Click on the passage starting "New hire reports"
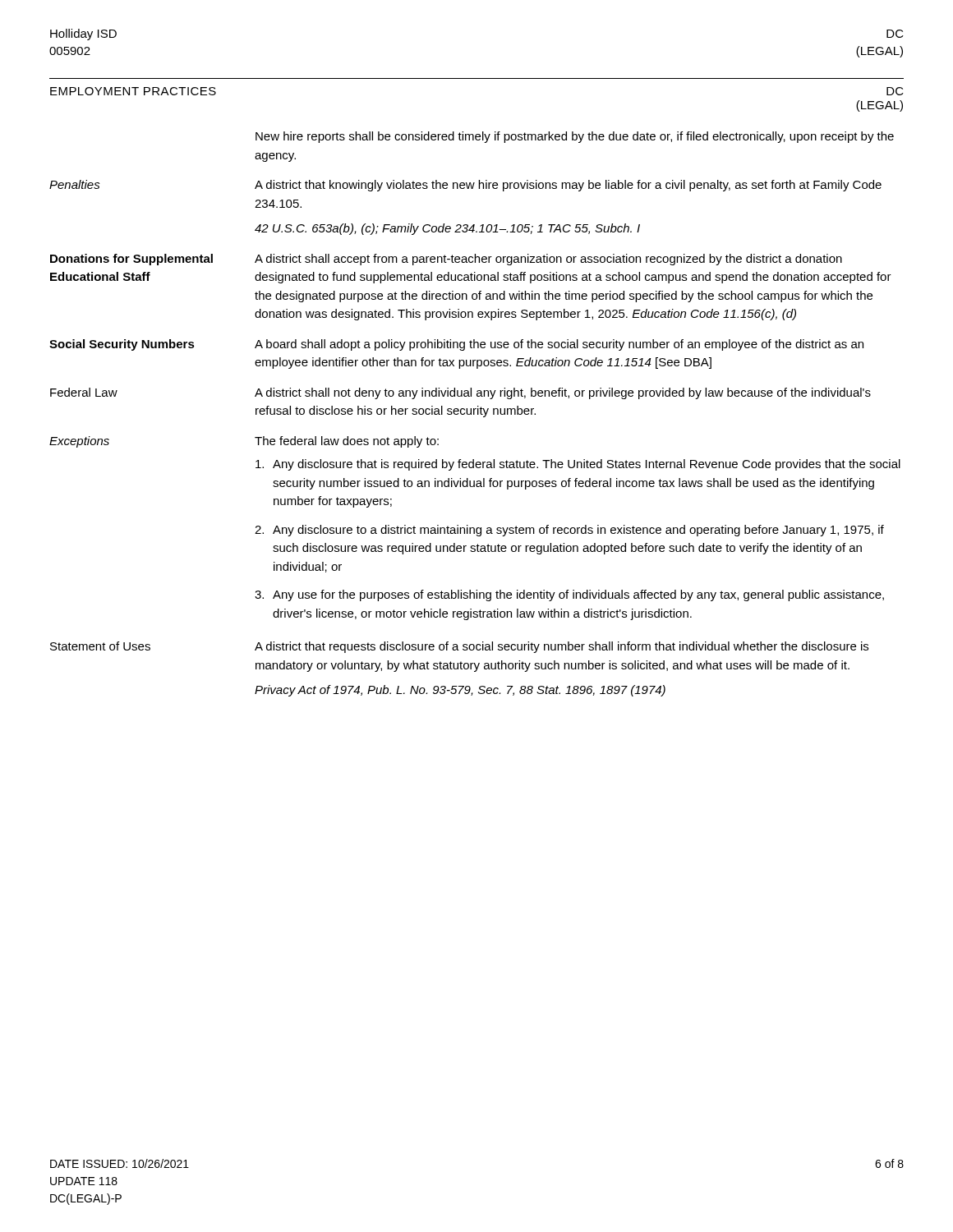Image resolution: width=953 pixels, height=1232 pixels. 476,146
